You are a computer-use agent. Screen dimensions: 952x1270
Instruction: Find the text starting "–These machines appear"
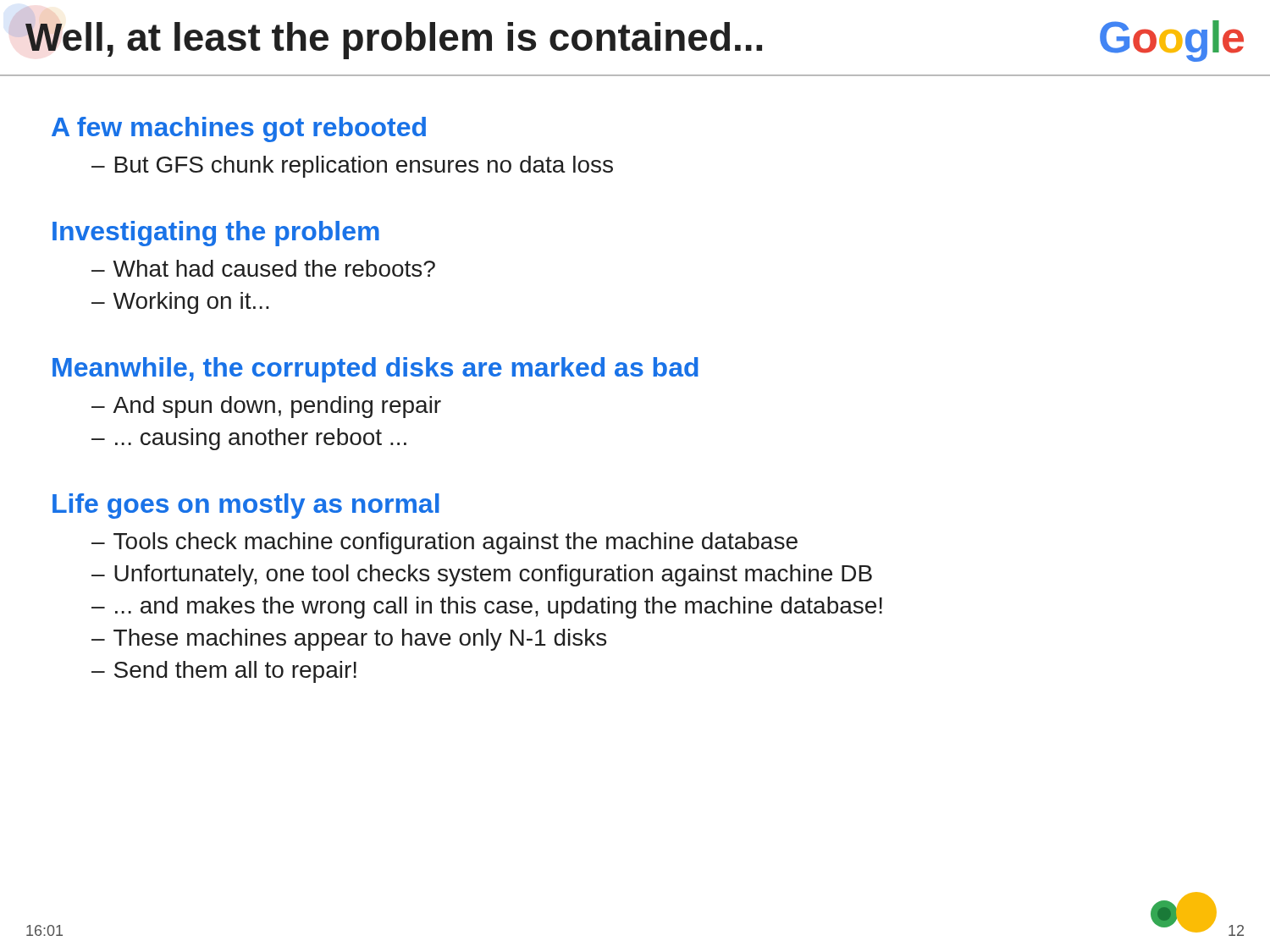pos(349,638)
